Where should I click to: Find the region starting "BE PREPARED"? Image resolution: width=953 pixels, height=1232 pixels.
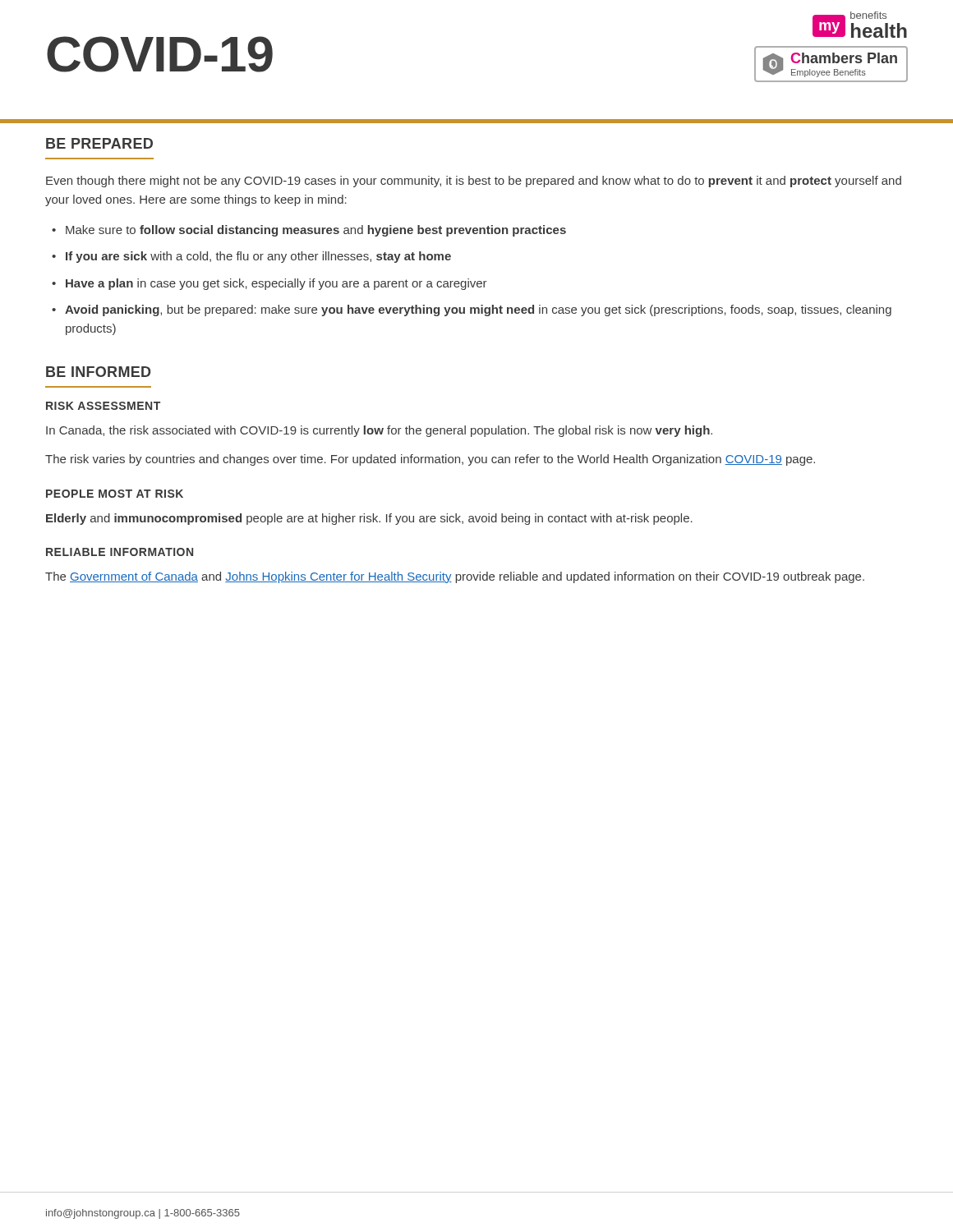pos(99,147)
